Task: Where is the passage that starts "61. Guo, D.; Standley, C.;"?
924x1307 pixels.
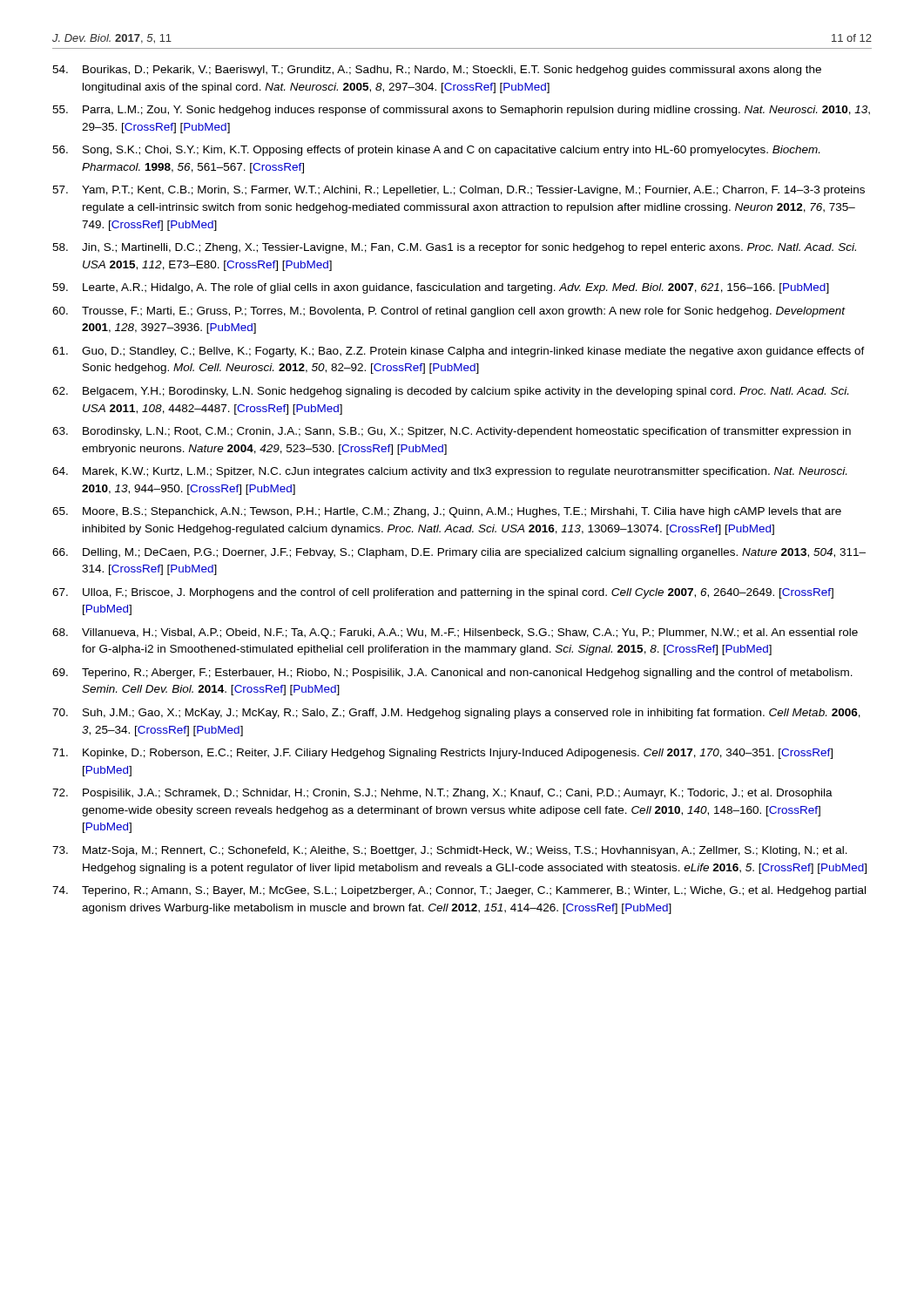Action: coord(462,359)
